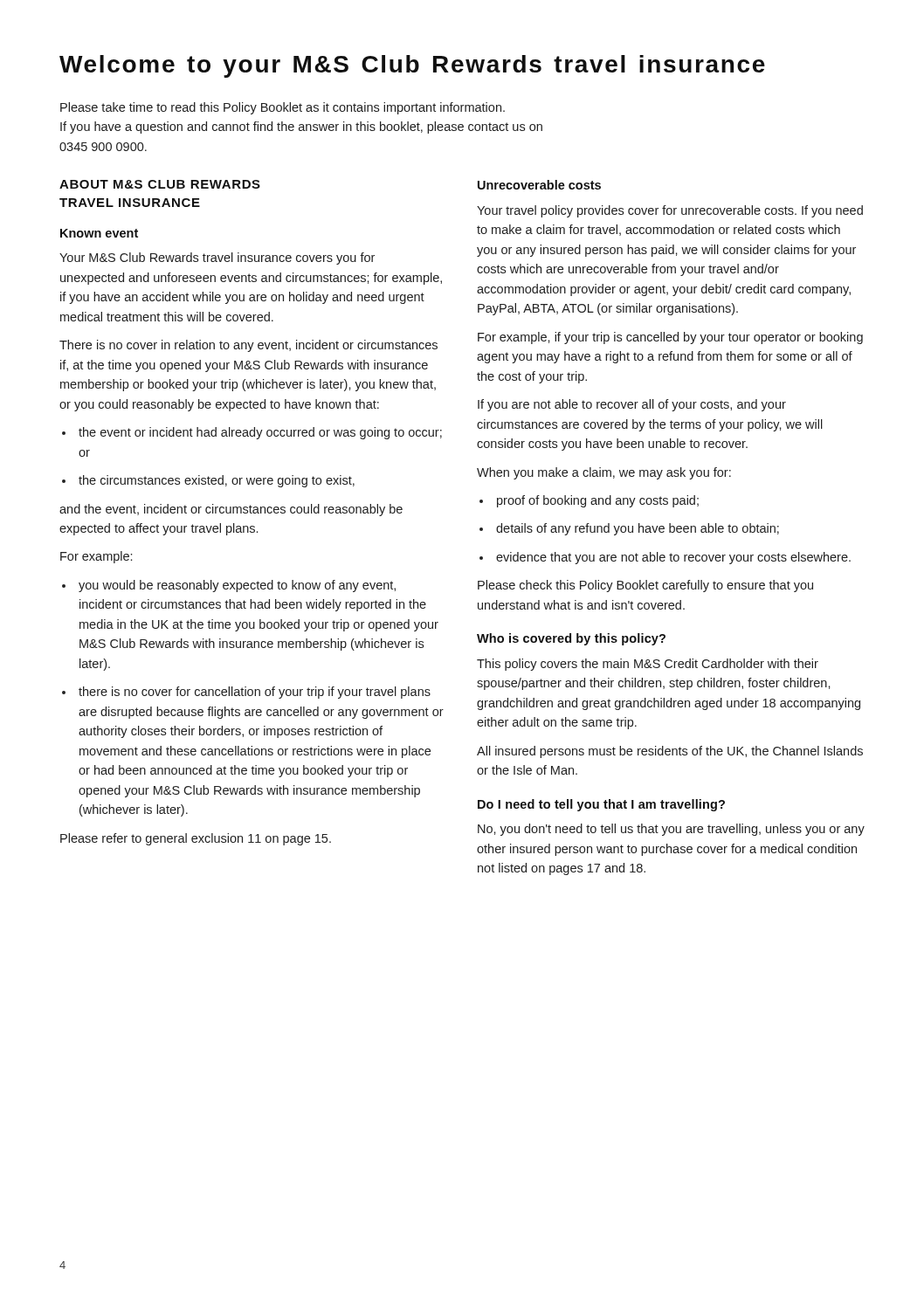Locate the region starting "This policy covers the main M&S Credit"

(671, 693)
